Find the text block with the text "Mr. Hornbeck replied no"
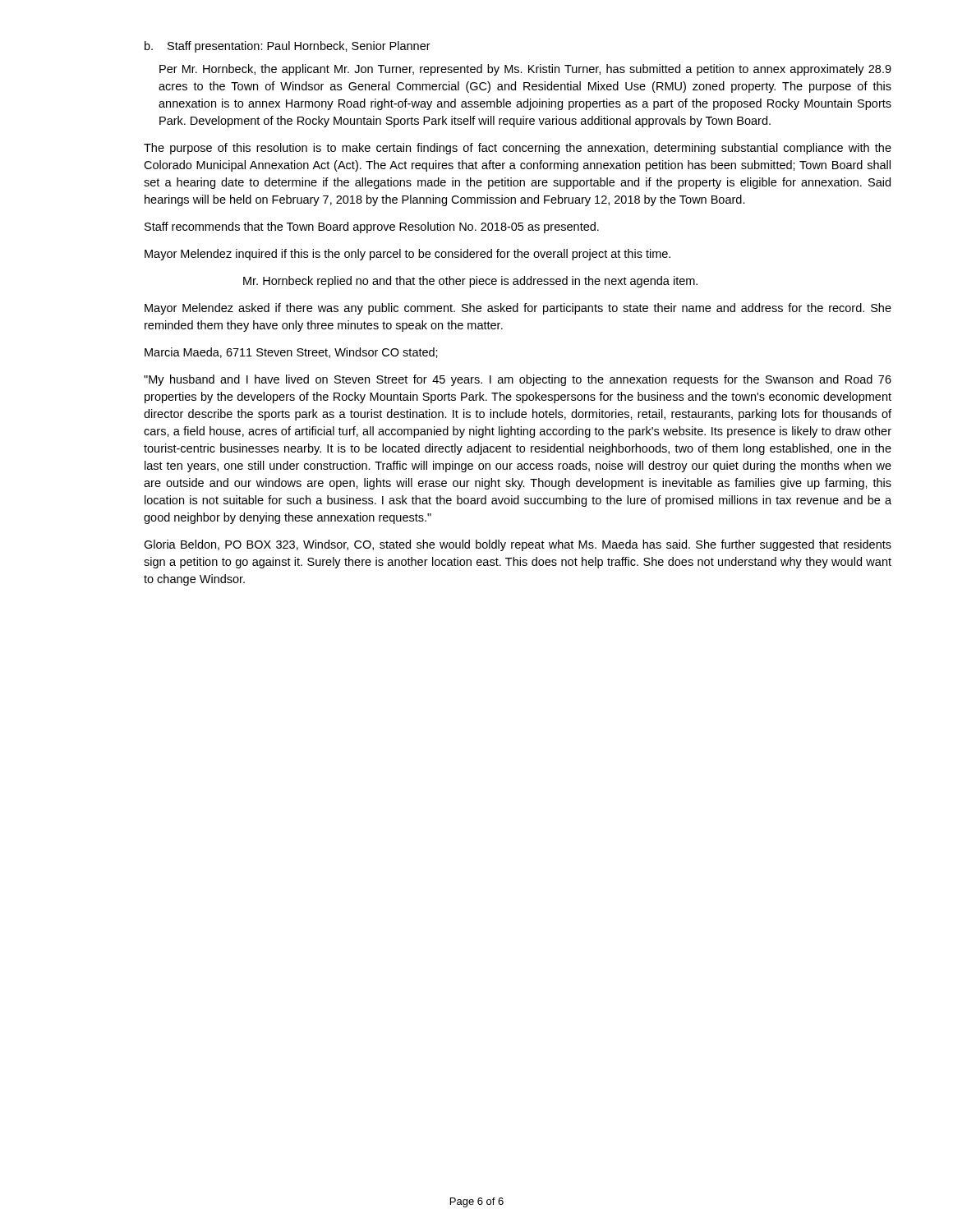 point(470,281)
